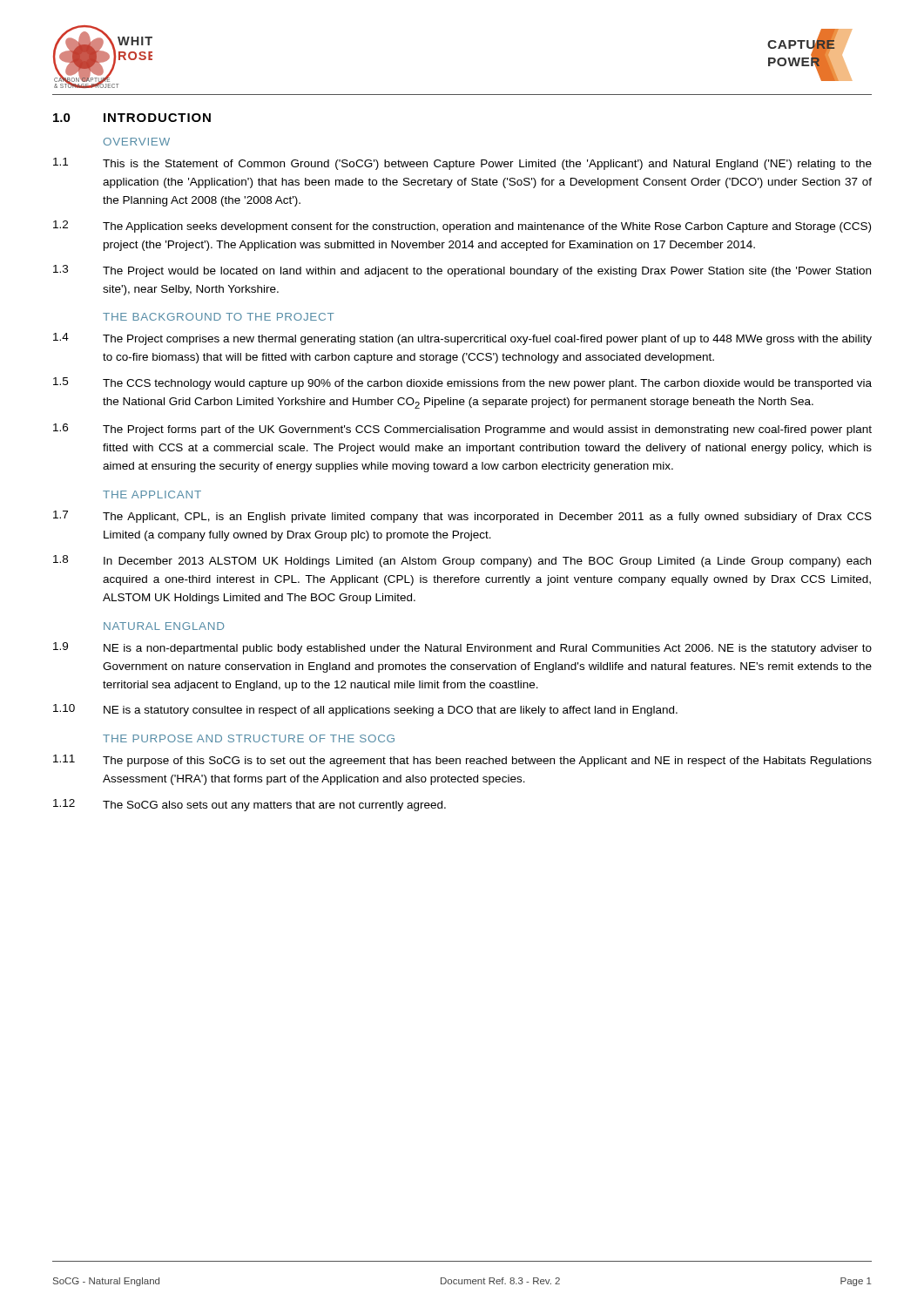Click on the text starting "1.0 INTRODUCTION"

point(132,117)
